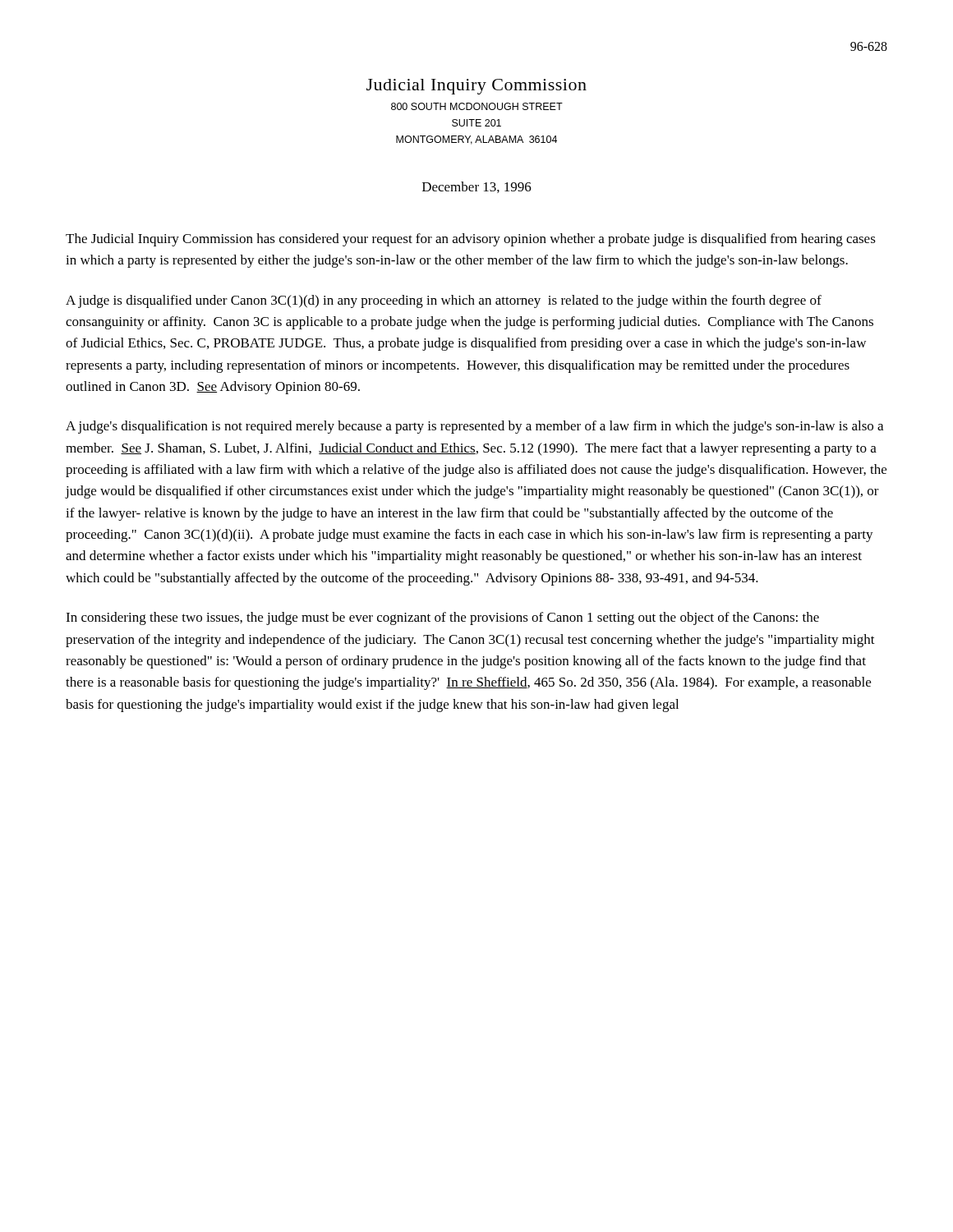Viewport: 953px width, 1232px height.
Task: Click on the region starting "A judge's disqualification is"
Action: 476,502
